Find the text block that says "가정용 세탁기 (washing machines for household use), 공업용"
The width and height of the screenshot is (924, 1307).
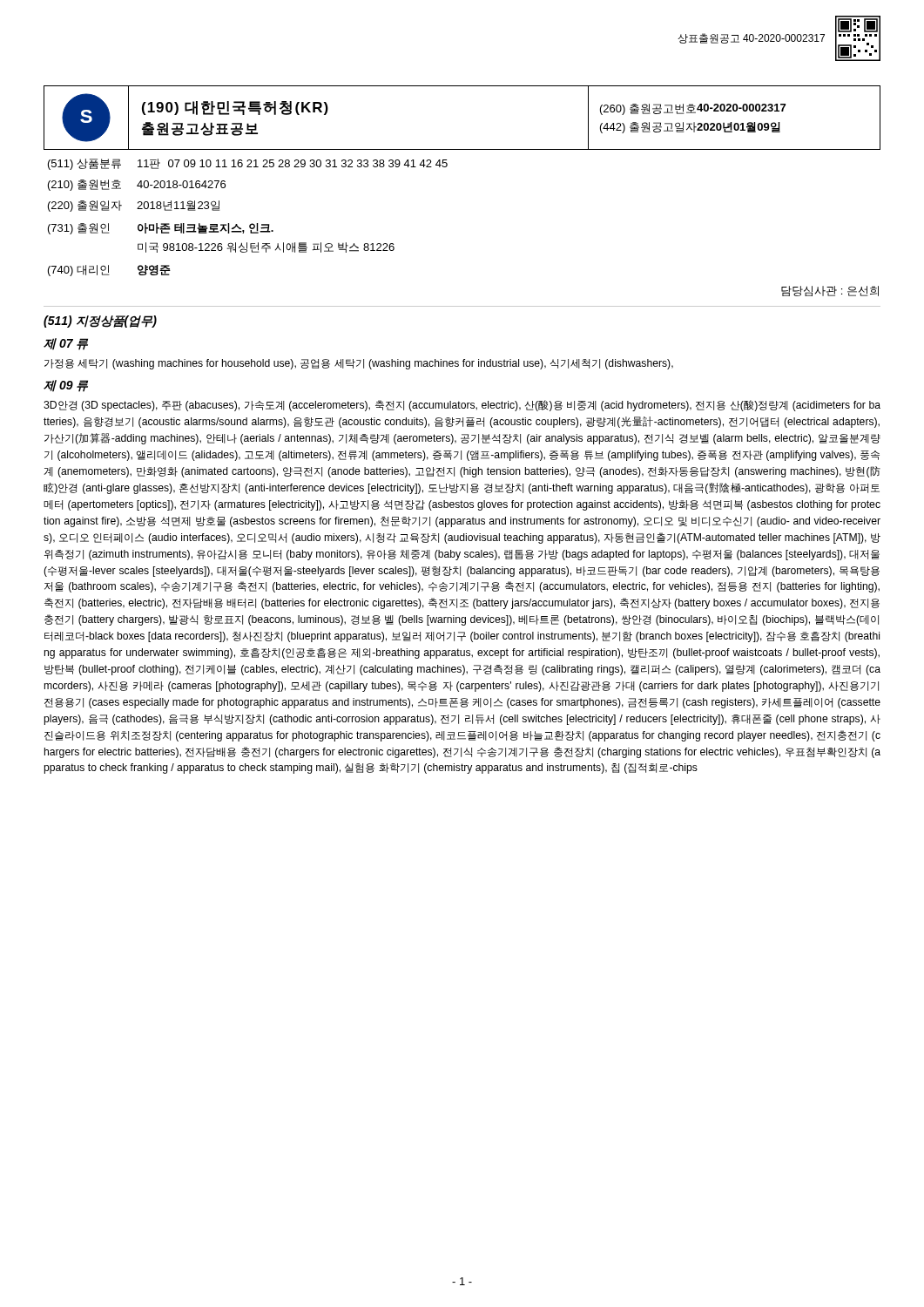(x=359, y=363)
